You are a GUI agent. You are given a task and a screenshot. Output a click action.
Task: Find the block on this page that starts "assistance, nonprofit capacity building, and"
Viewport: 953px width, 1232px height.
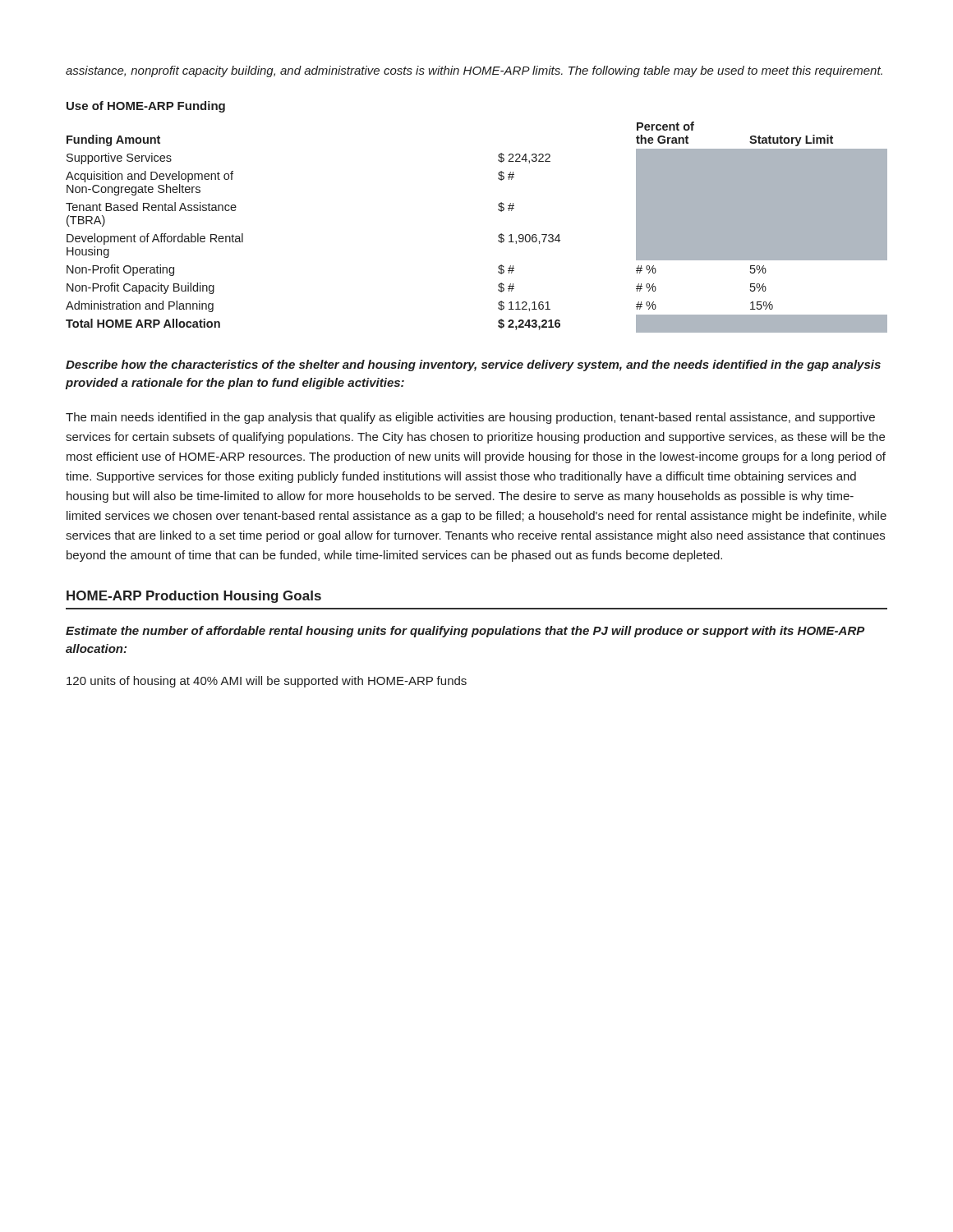[476, 71]
